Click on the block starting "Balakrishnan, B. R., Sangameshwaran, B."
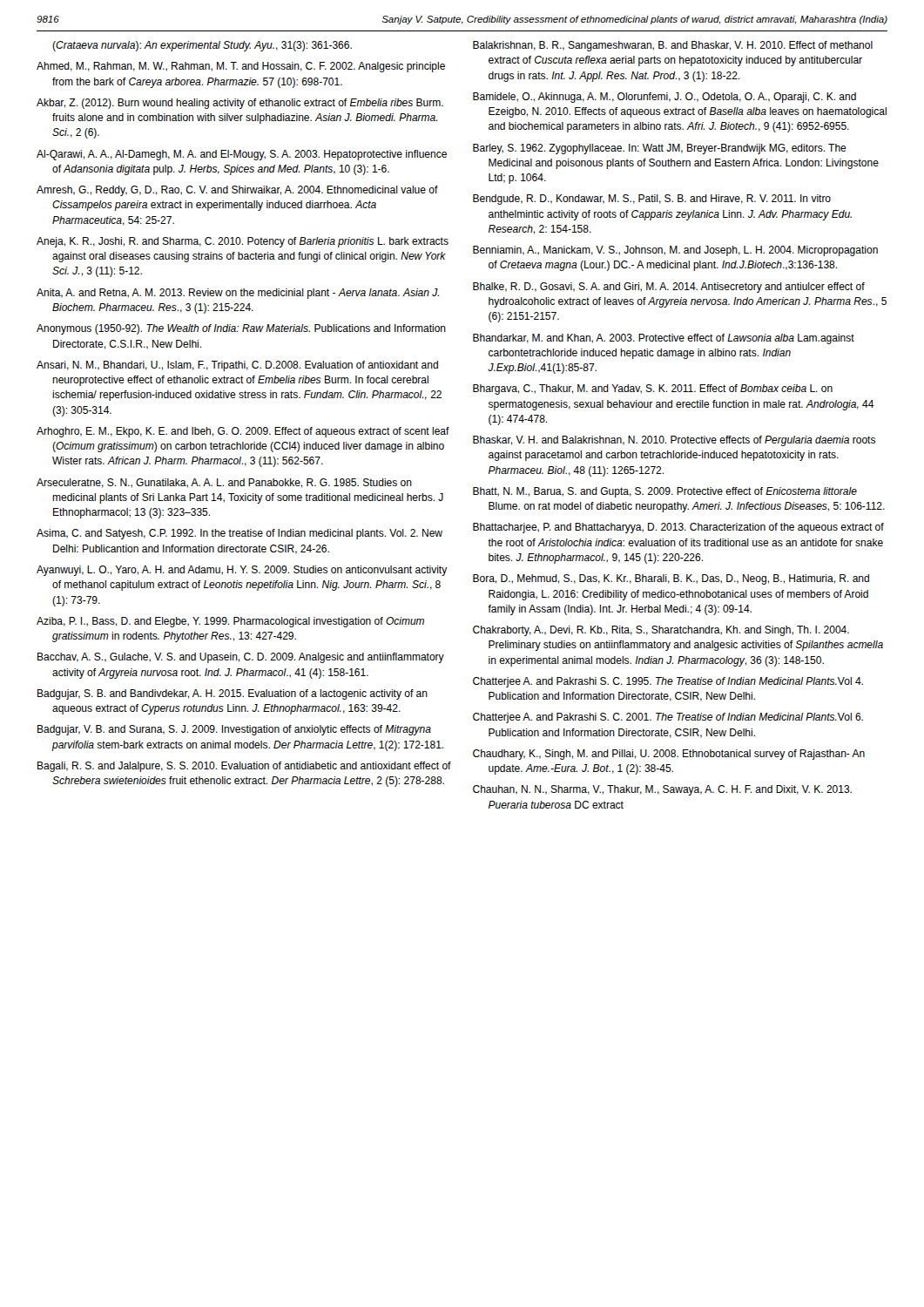Screen dimensions: 1307x924 (x=673, y=60)
